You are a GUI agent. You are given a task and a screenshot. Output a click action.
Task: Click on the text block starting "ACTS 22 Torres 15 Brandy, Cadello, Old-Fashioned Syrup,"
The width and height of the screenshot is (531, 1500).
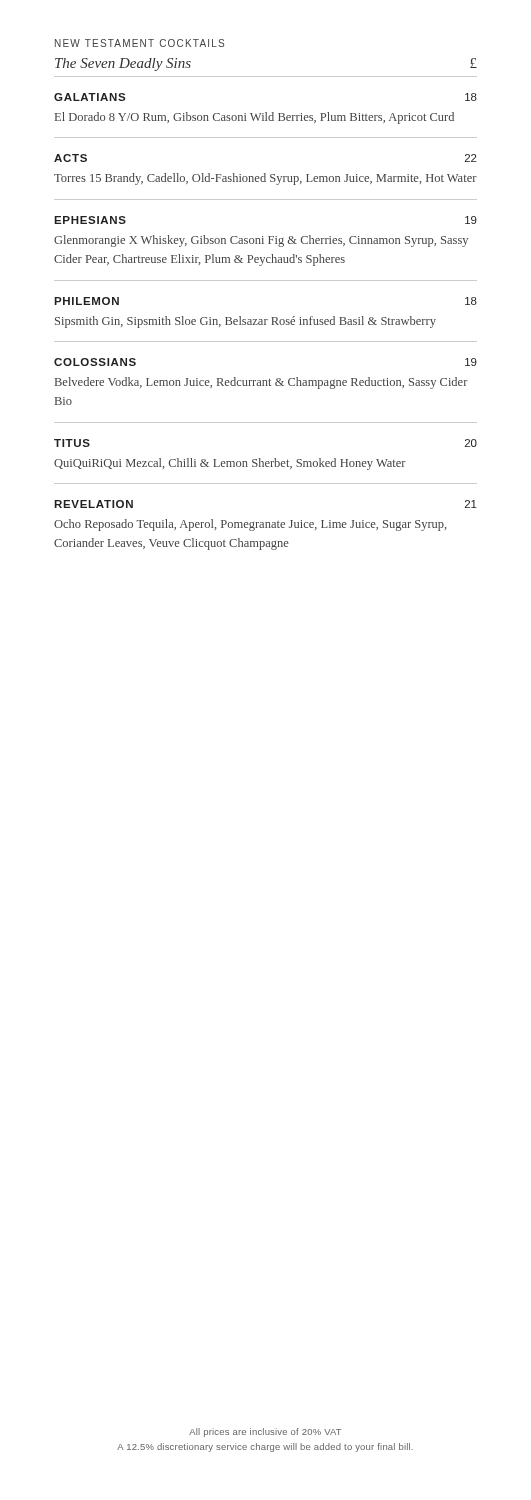[x=266, y=171]
